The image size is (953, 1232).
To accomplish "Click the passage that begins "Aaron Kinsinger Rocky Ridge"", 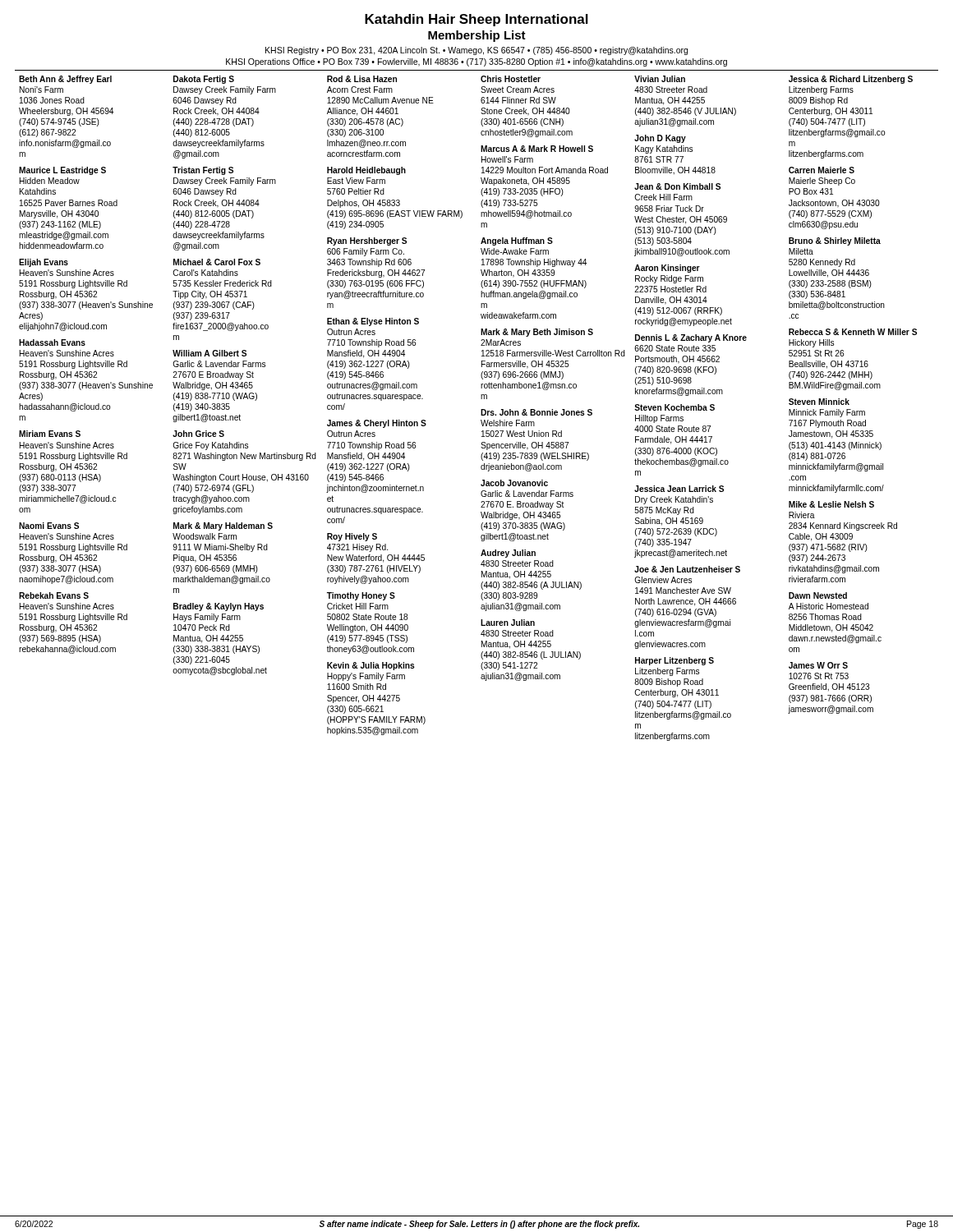I will coord(707,294).
